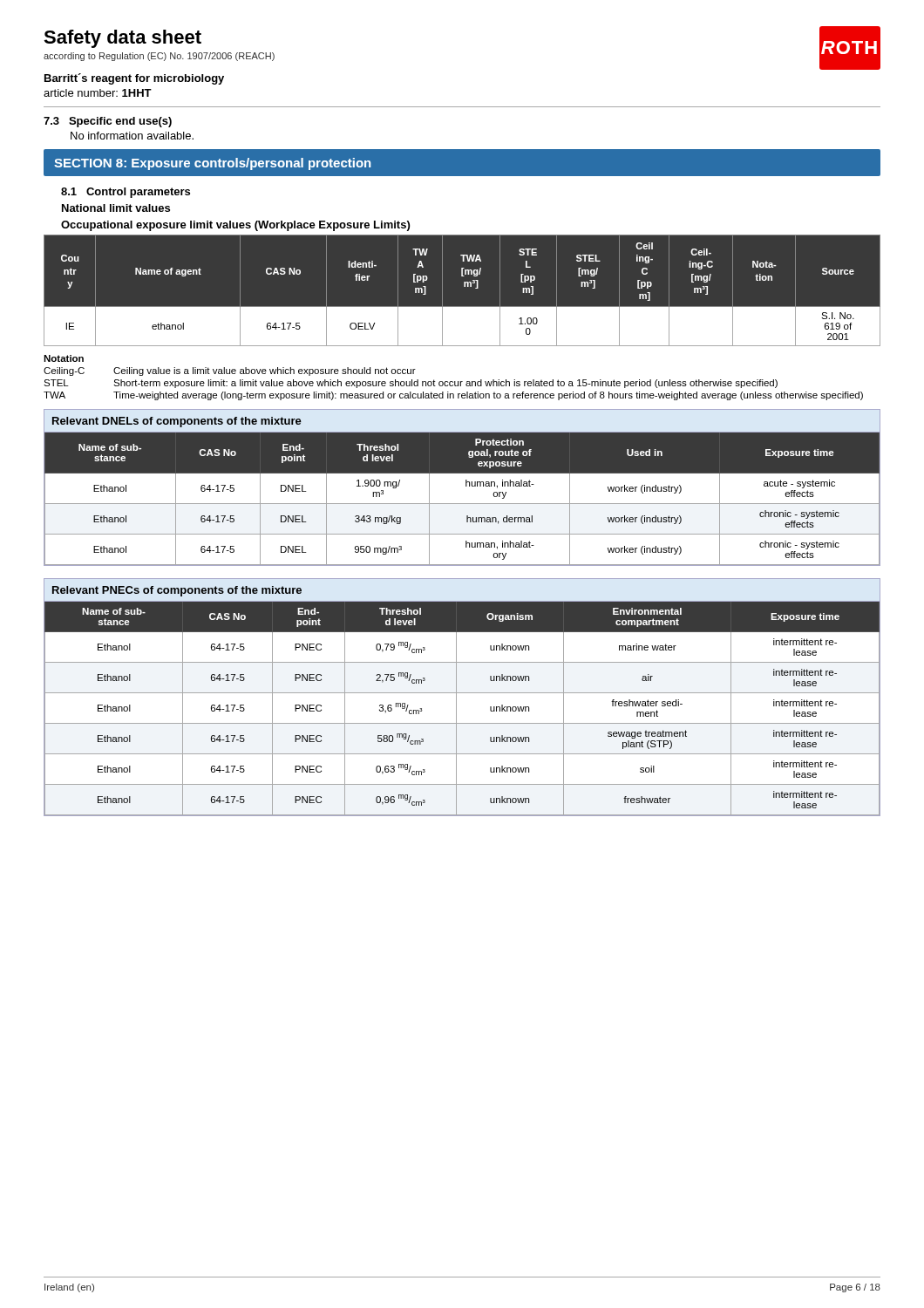This screenshot has height=1308, width=924.
Task: Locate the section header that says "8.1 Control parameters"
Action: tap(126, 191)
